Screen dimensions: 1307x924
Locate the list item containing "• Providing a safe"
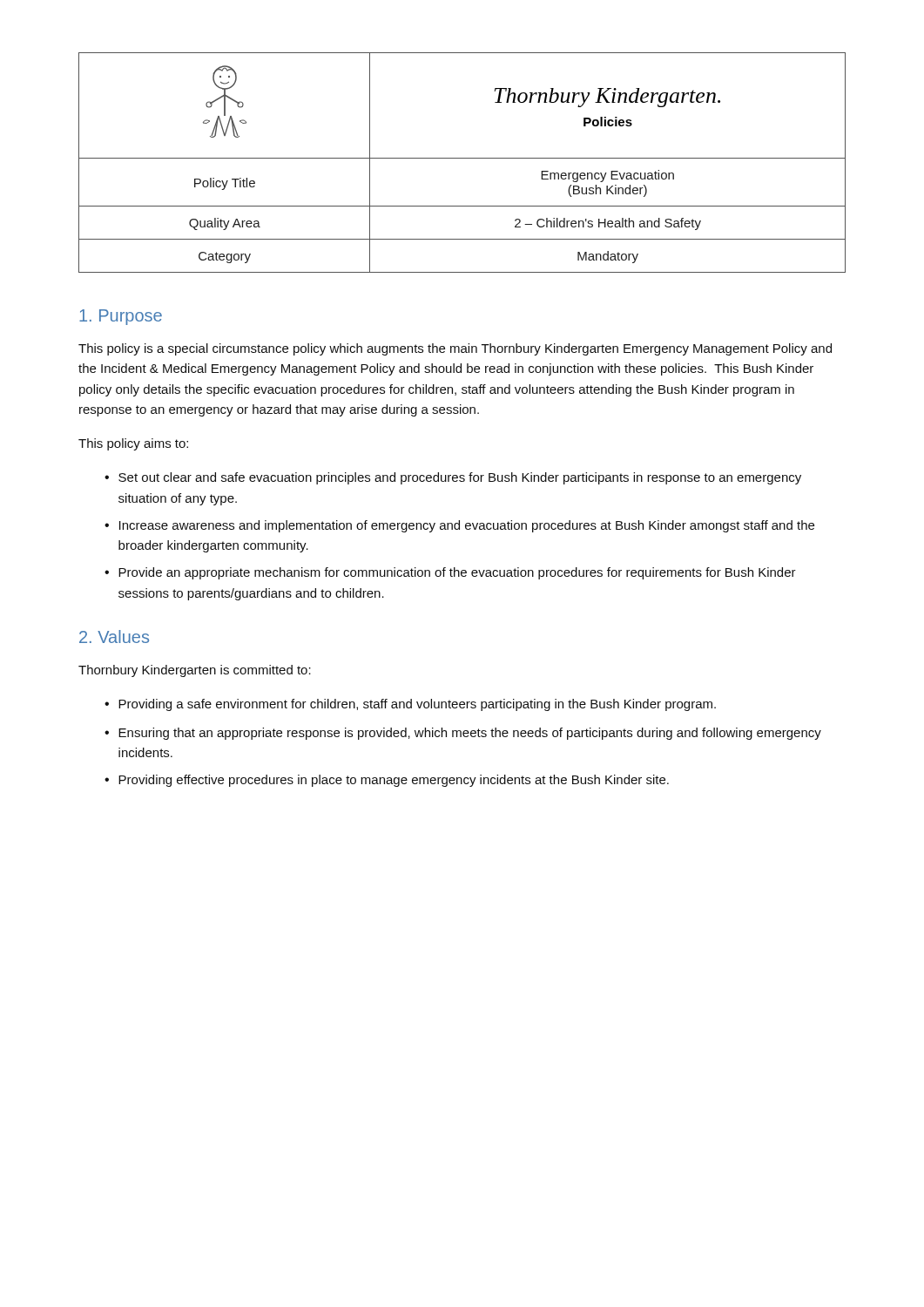point(411,704)
